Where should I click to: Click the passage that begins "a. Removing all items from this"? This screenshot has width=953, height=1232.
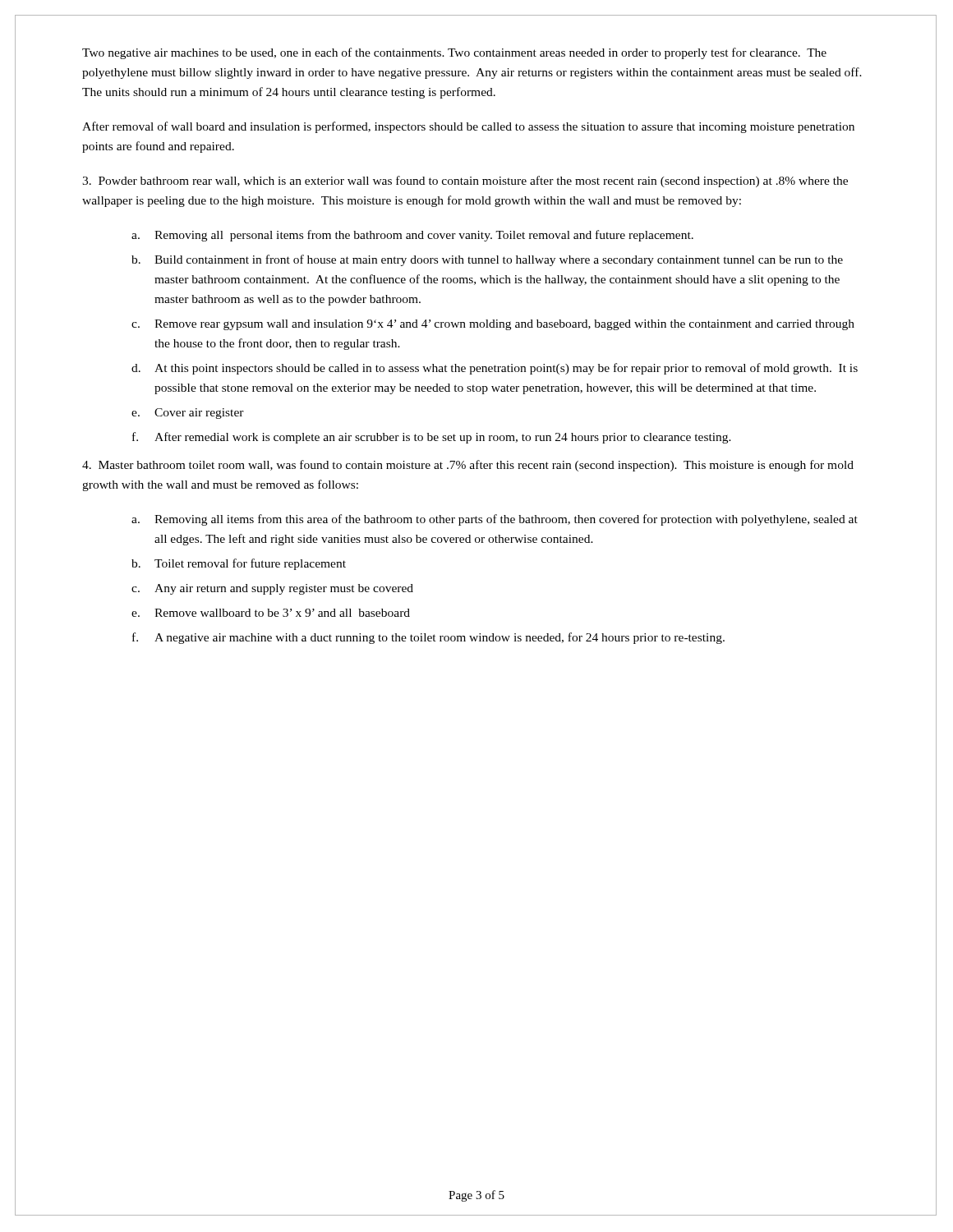click(x=501, y=529)
